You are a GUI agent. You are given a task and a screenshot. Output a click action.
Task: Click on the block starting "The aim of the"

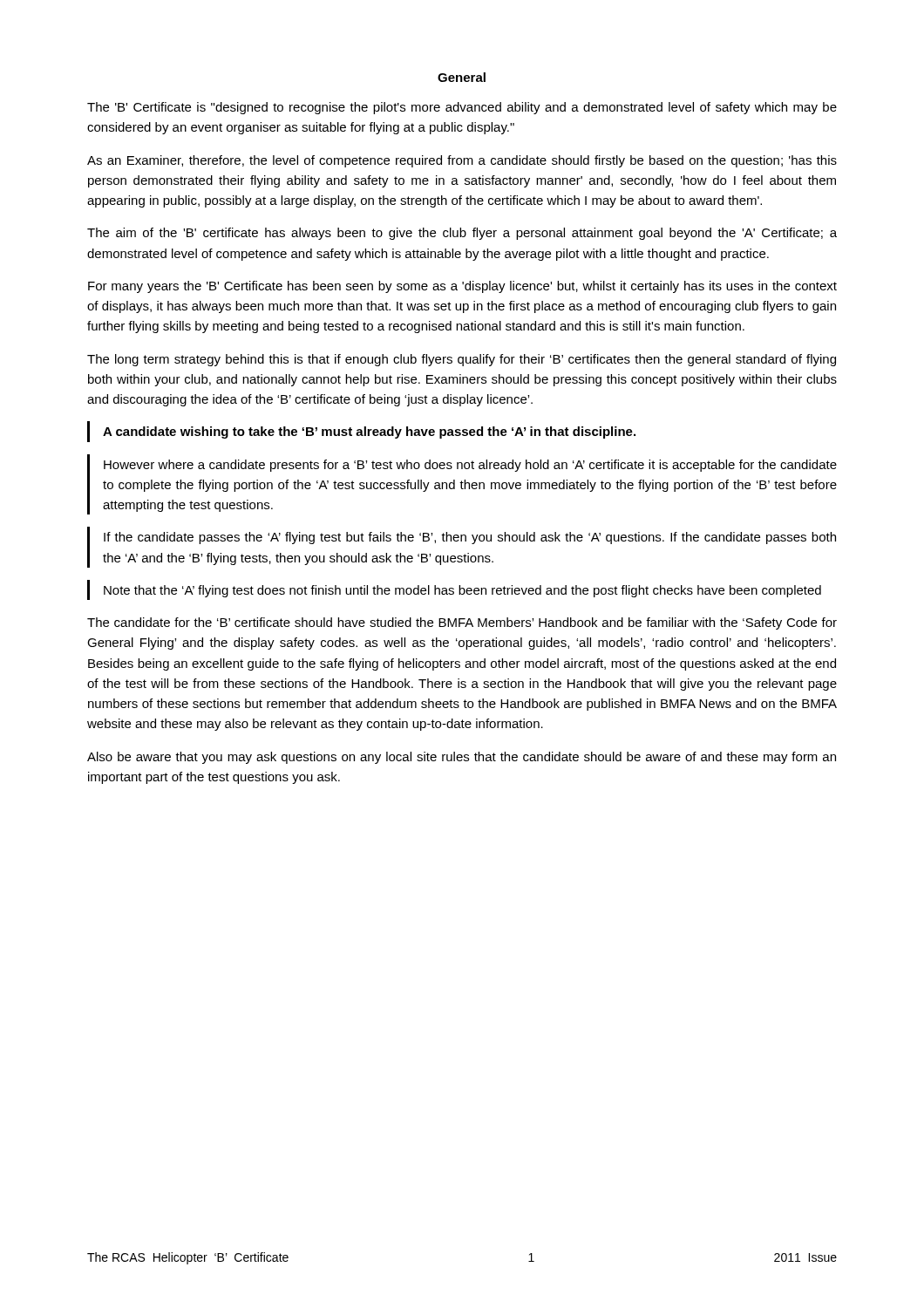(x=462, y=243)
